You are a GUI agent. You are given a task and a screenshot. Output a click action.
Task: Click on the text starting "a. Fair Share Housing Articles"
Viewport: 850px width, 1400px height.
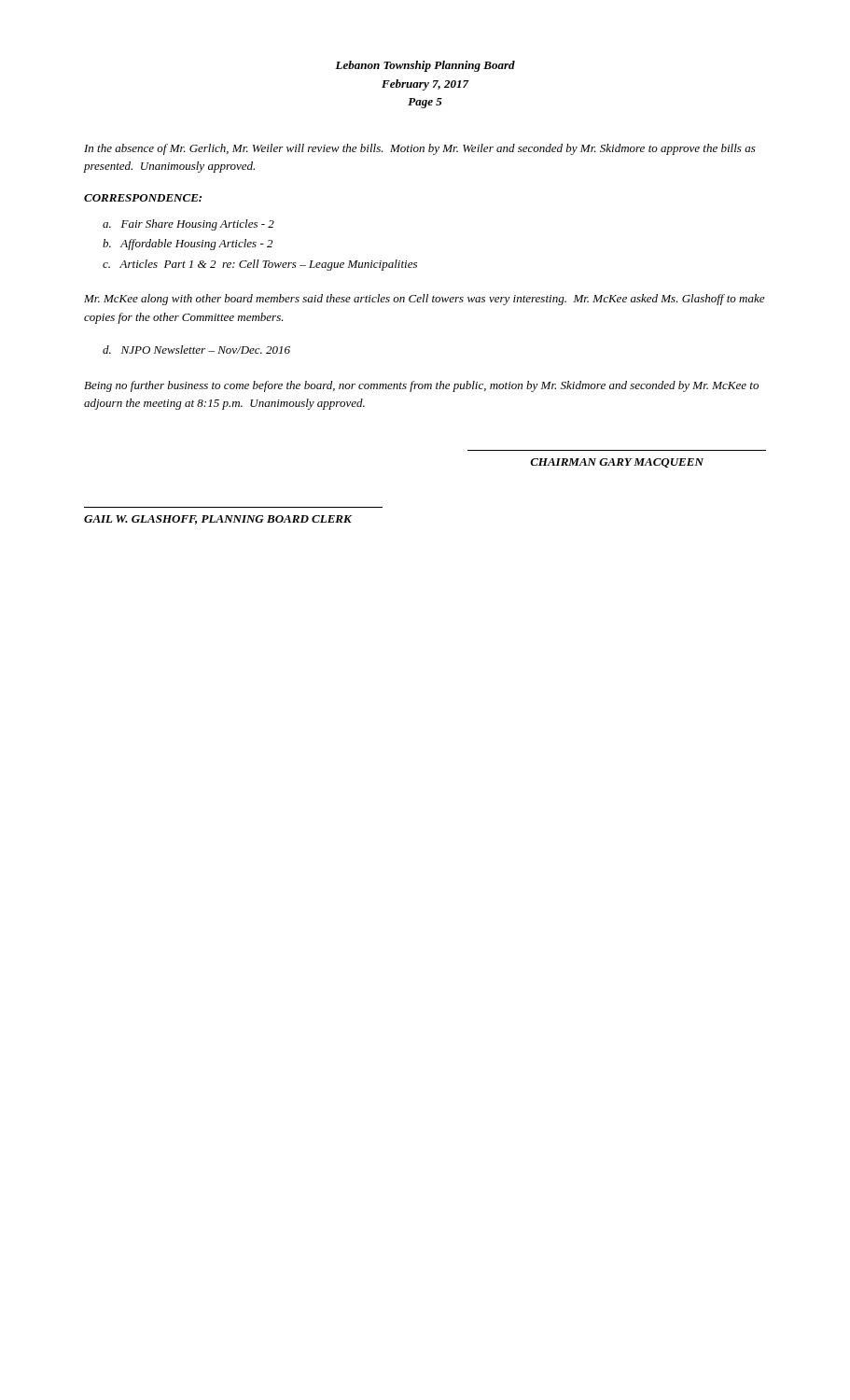pyautogui.click(x=188, y=223)
